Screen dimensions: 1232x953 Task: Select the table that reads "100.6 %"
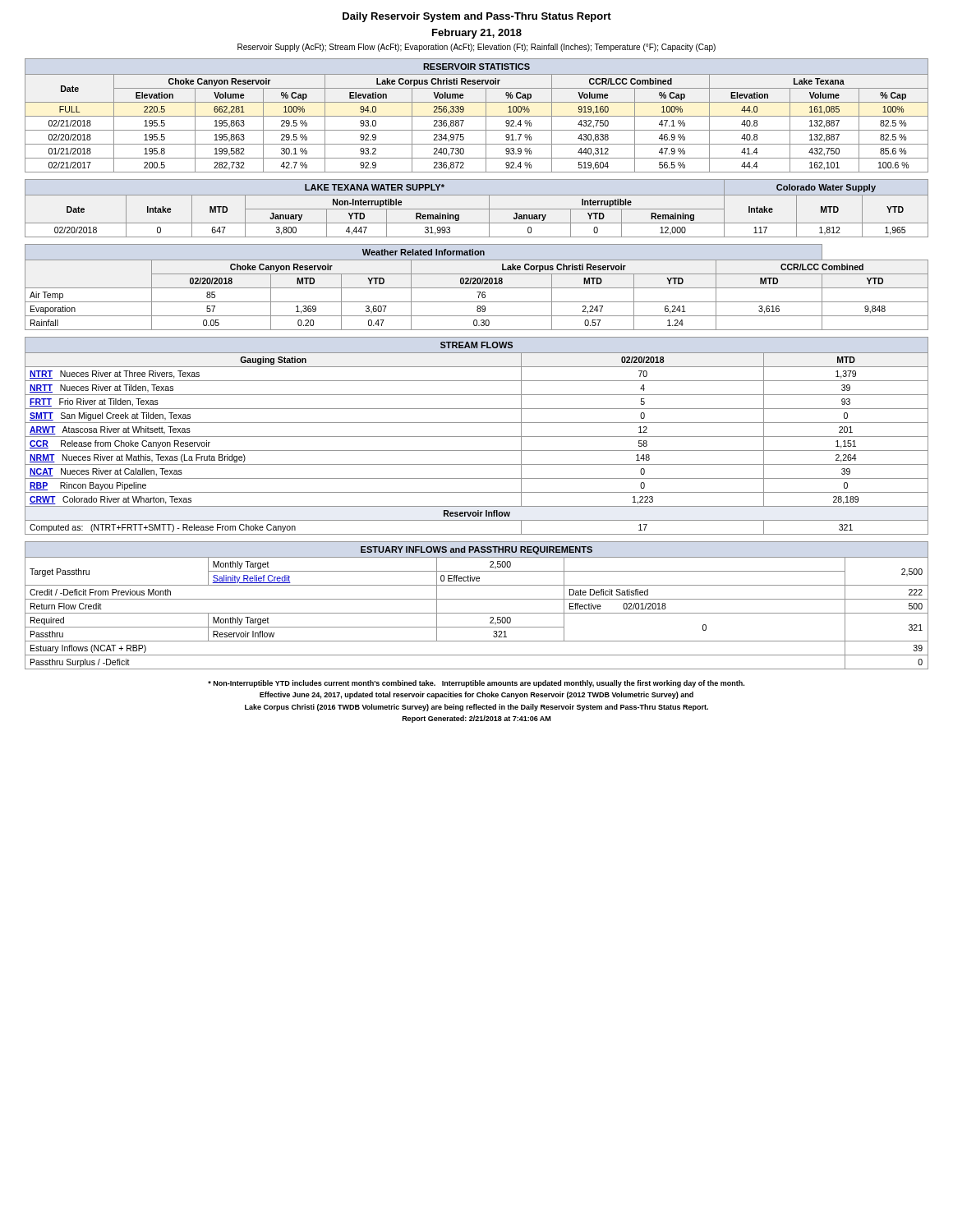click(x=476, y=115)
